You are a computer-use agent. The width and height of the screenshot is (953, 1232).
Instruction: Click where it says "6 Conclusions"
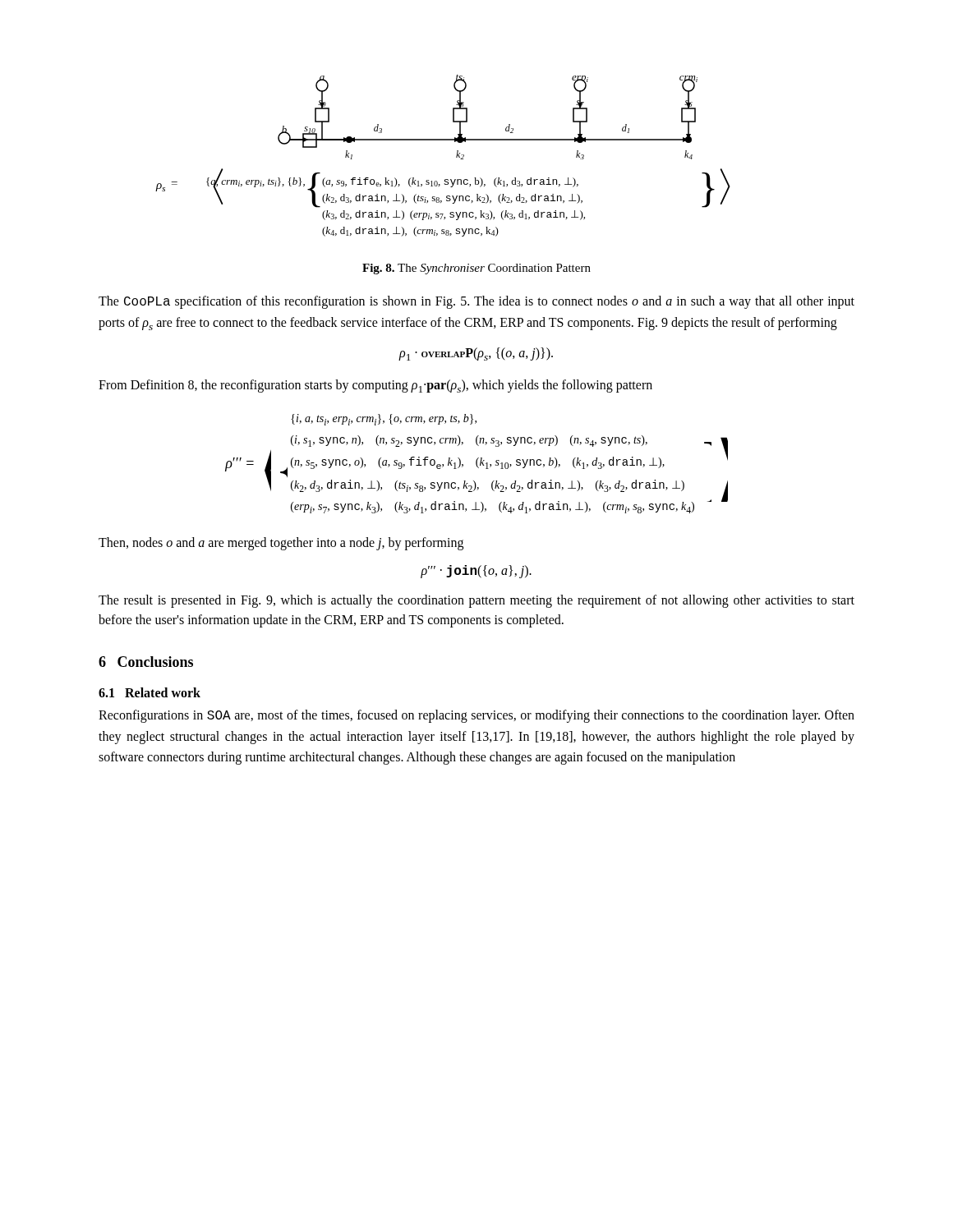pyautogui.click(x=146, y=662)
